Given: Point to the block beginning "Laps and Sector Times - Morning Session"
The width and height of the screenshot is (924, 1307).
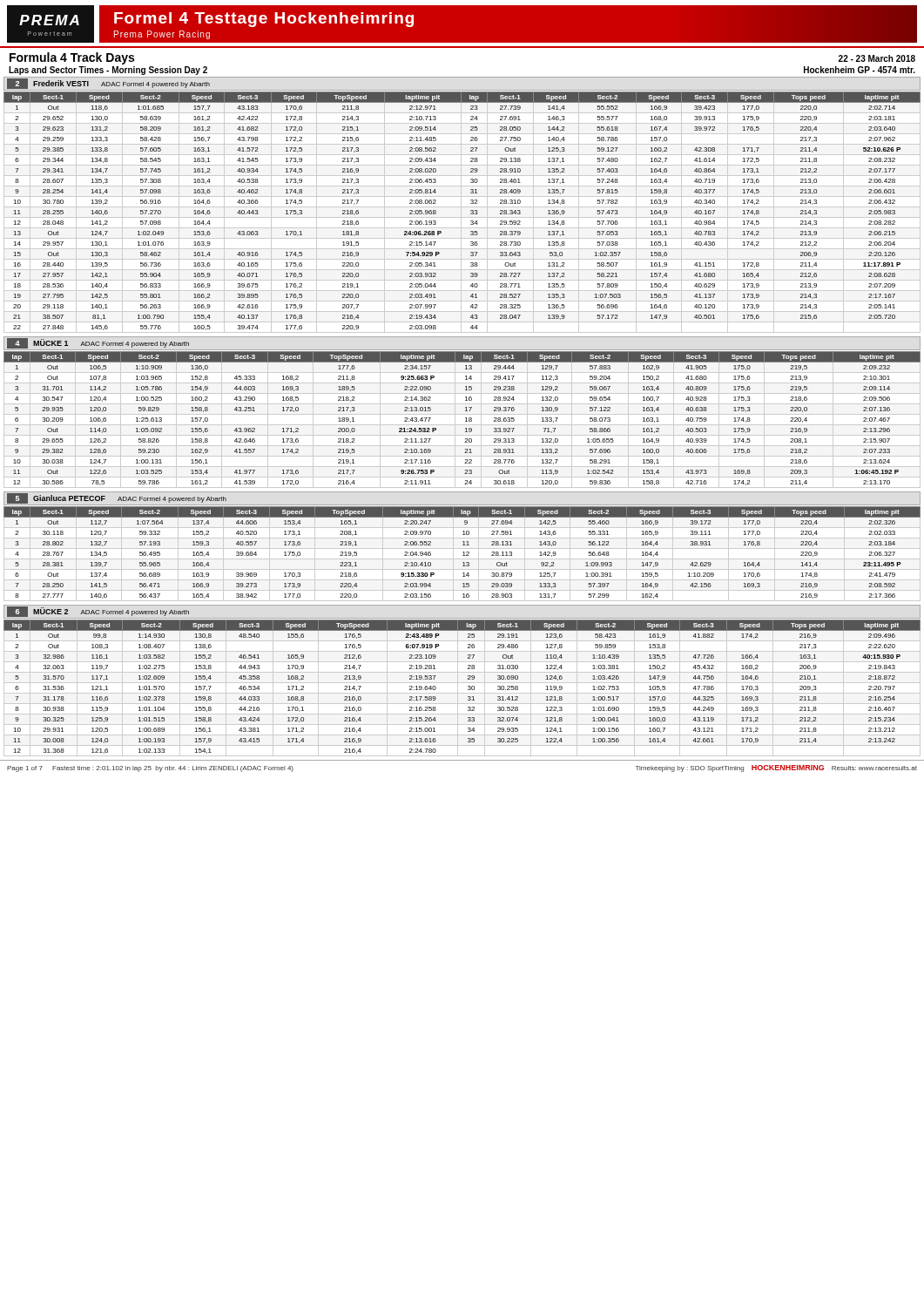Looking at the screenshot, I should 108,70.
